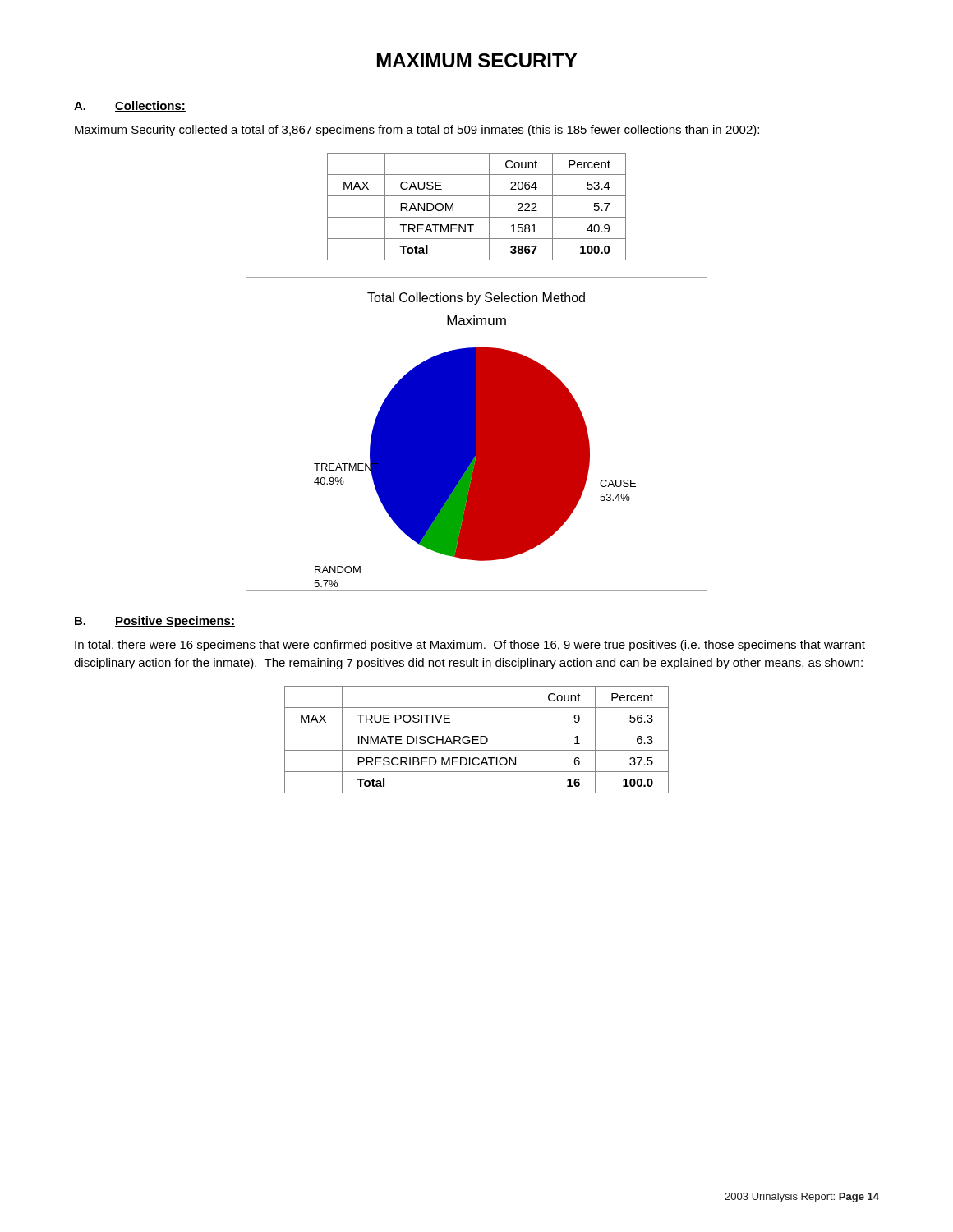Locate the table with the text "INMATE DISCHARGED"
Image resolution: width=953 pixels, height=1232 pixels.
(476, 739)
